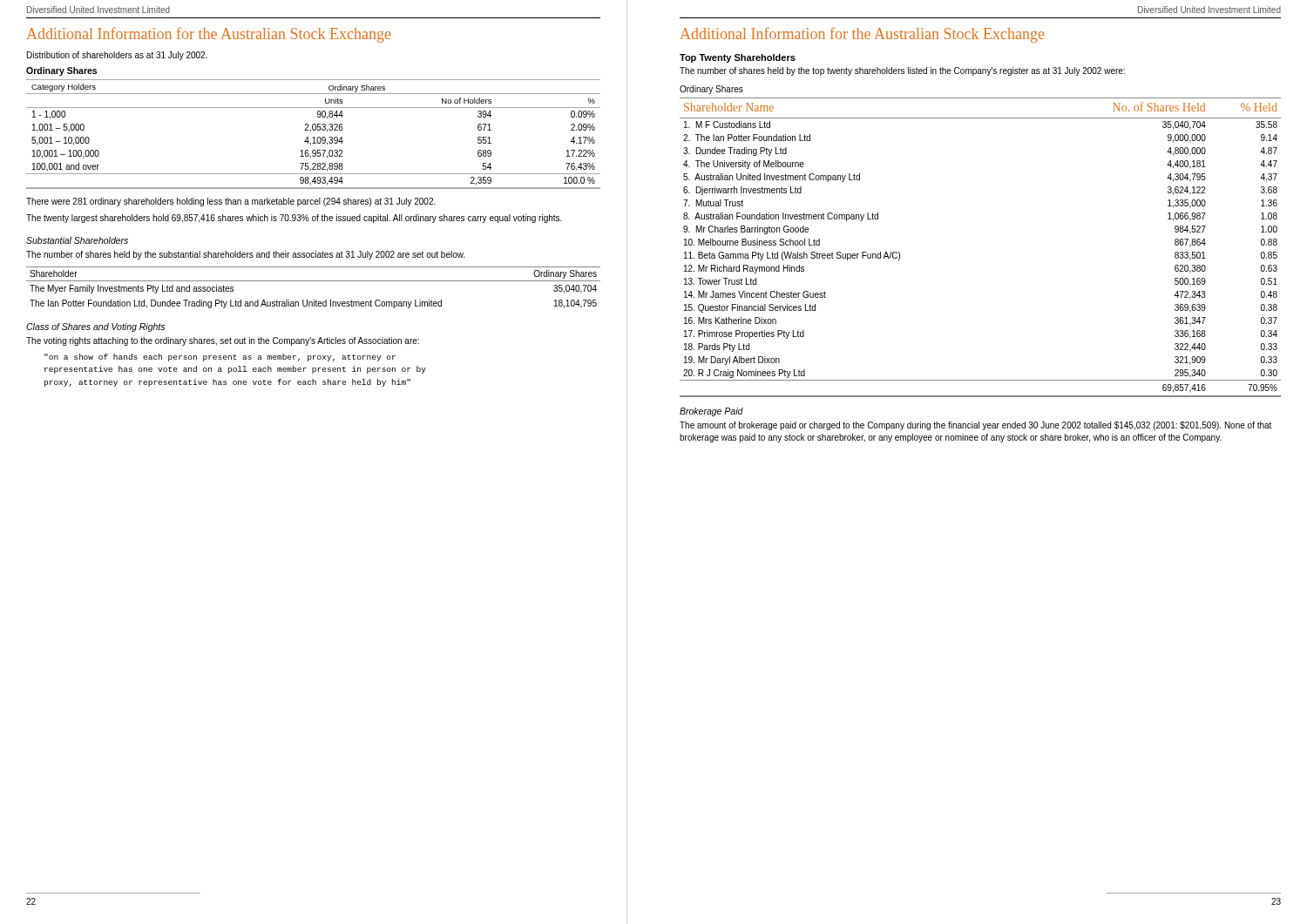1307x924 pixels.
Task: Select the text block that says "The twenty largest shareholders"
Action: (294, 218)
